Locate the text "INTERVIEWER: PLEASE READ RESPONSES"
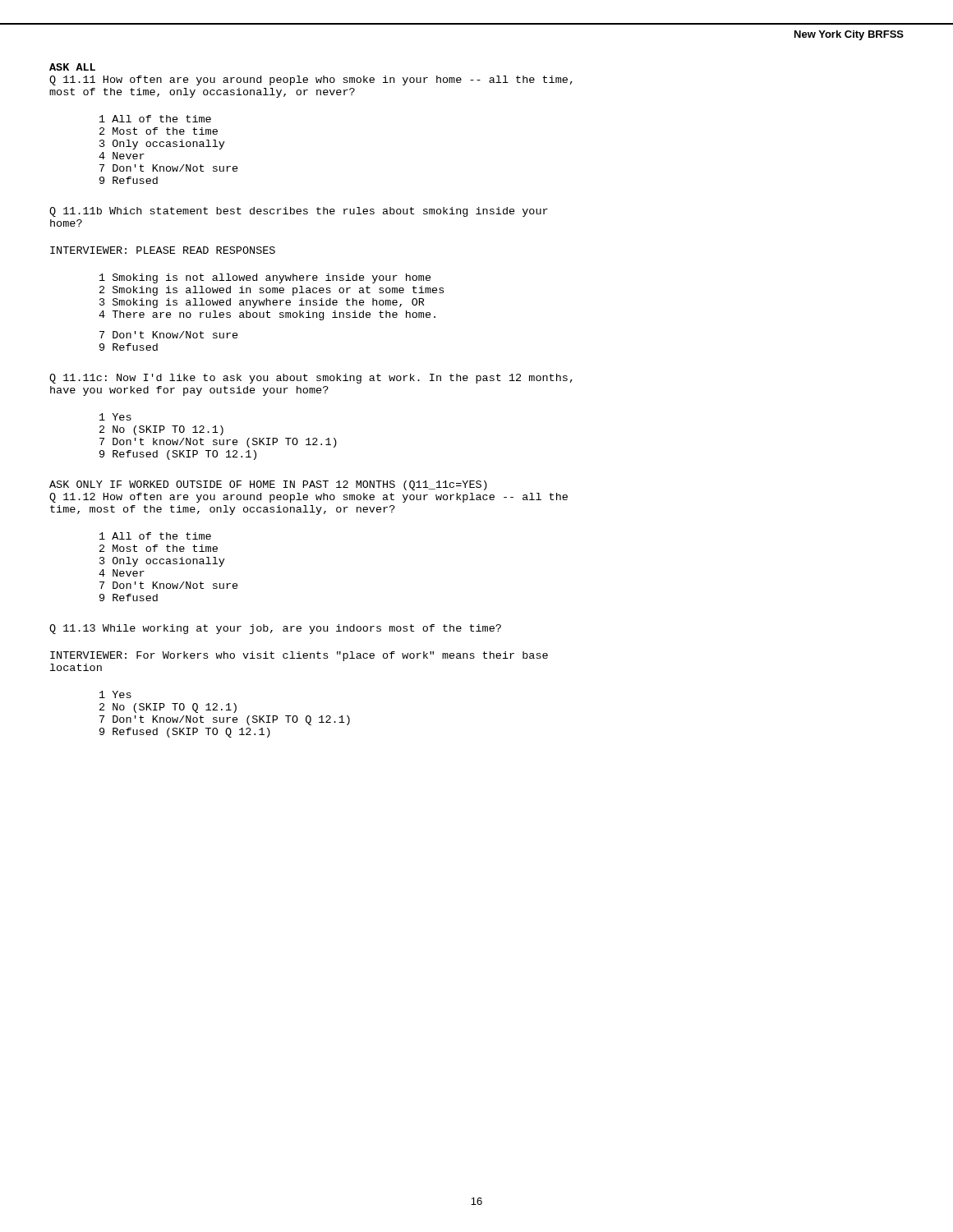 click(162, 251)
